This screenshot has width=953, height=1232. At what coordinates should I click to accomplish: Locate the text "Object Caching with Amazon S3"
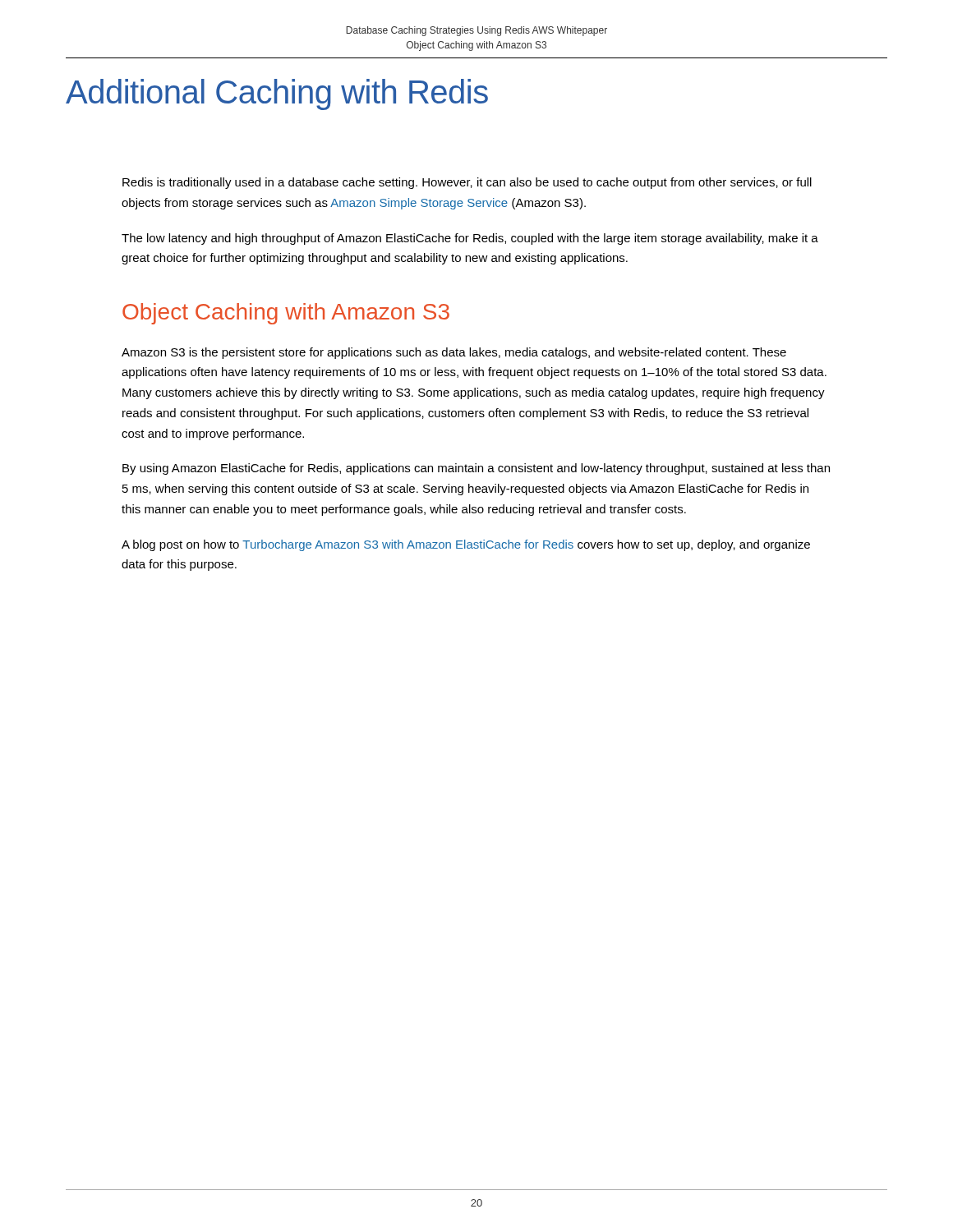286,312
